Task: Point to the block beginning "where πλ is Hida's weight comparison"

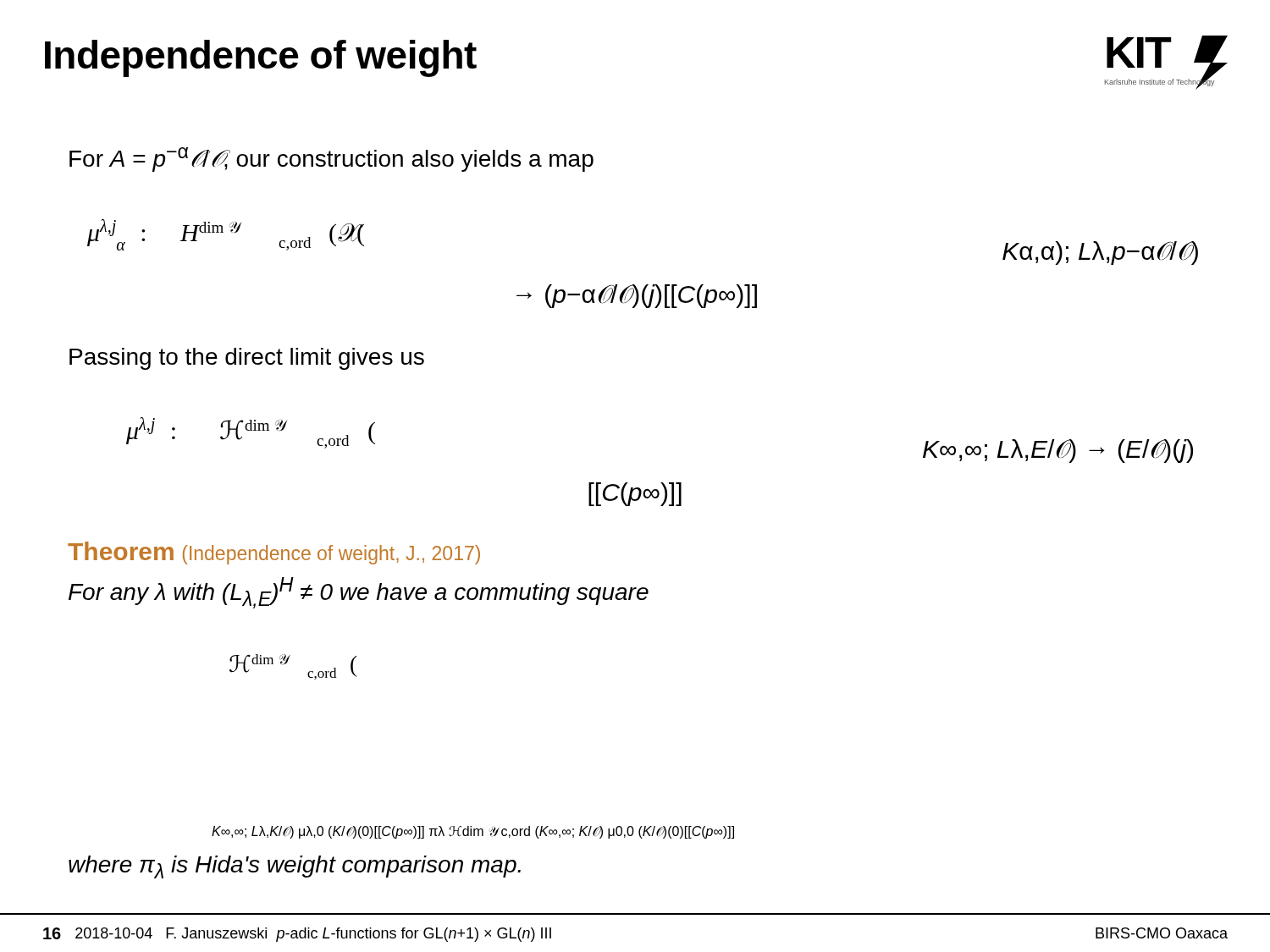Action: click(296, 867)
